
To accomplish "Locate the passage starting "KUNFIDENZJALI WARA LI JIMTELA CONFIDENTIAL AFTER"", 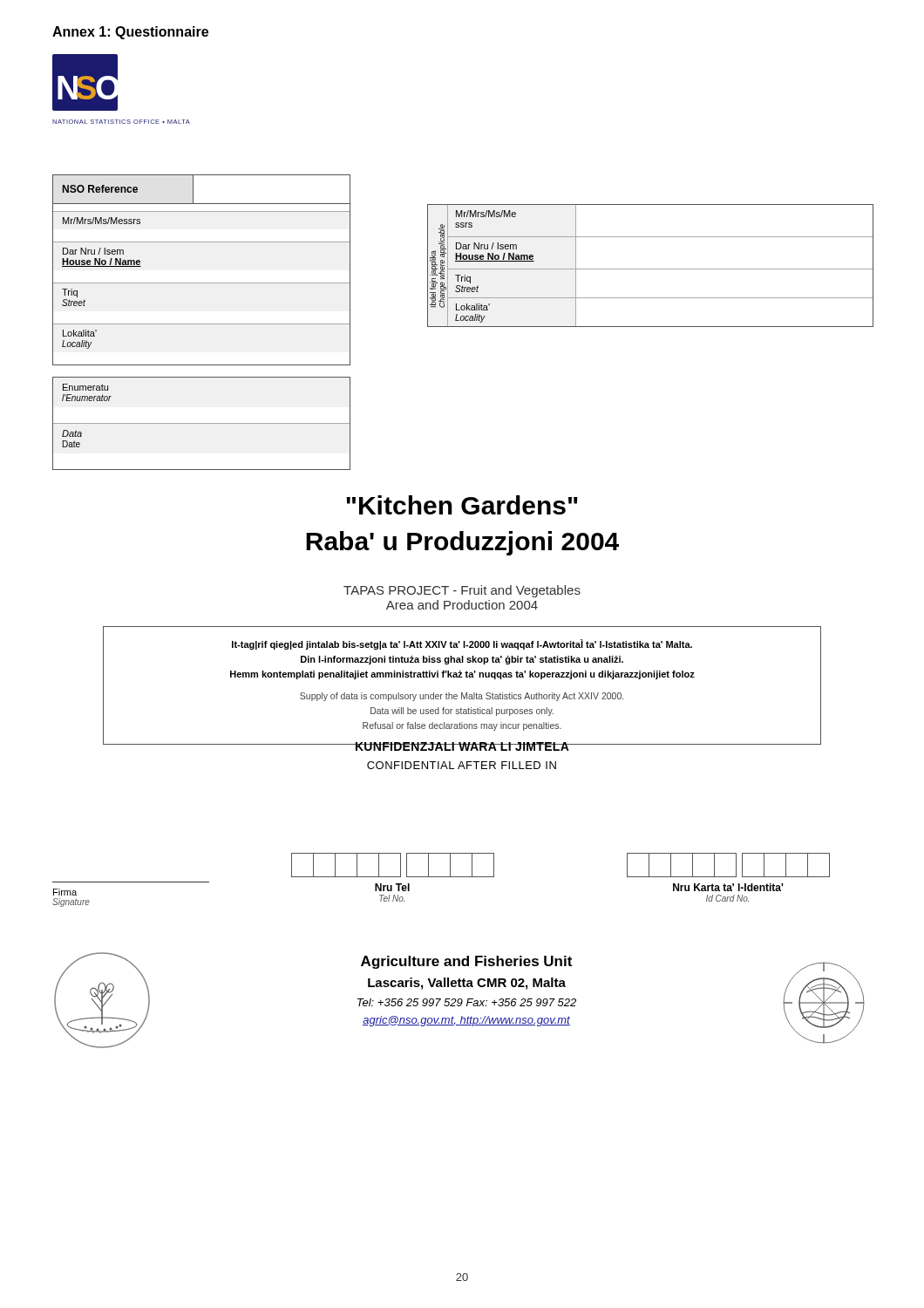I will pos(462,756).
